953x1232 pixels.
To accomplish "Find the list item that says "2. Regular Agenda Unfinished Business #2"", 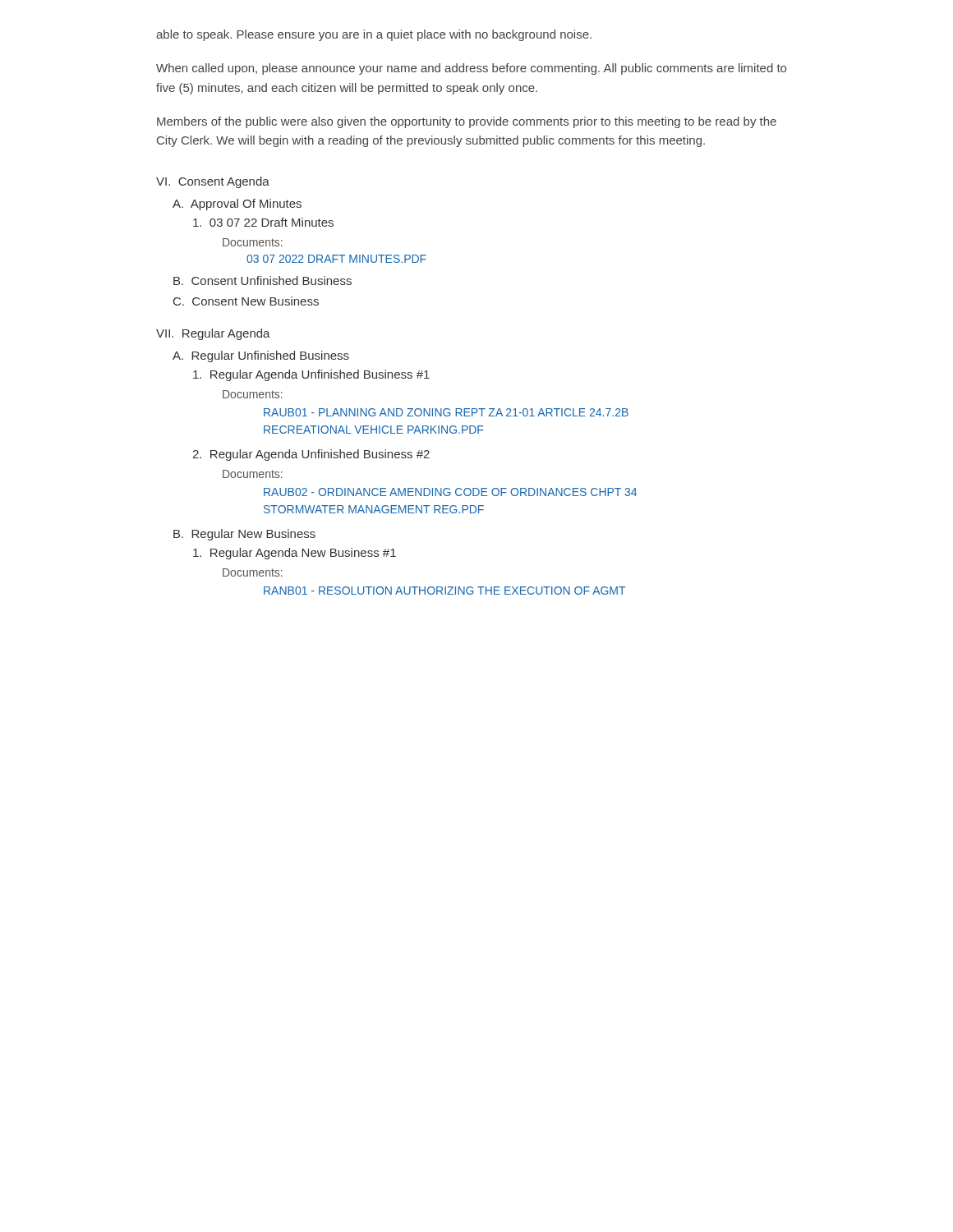I will click(x=311, y=454).
